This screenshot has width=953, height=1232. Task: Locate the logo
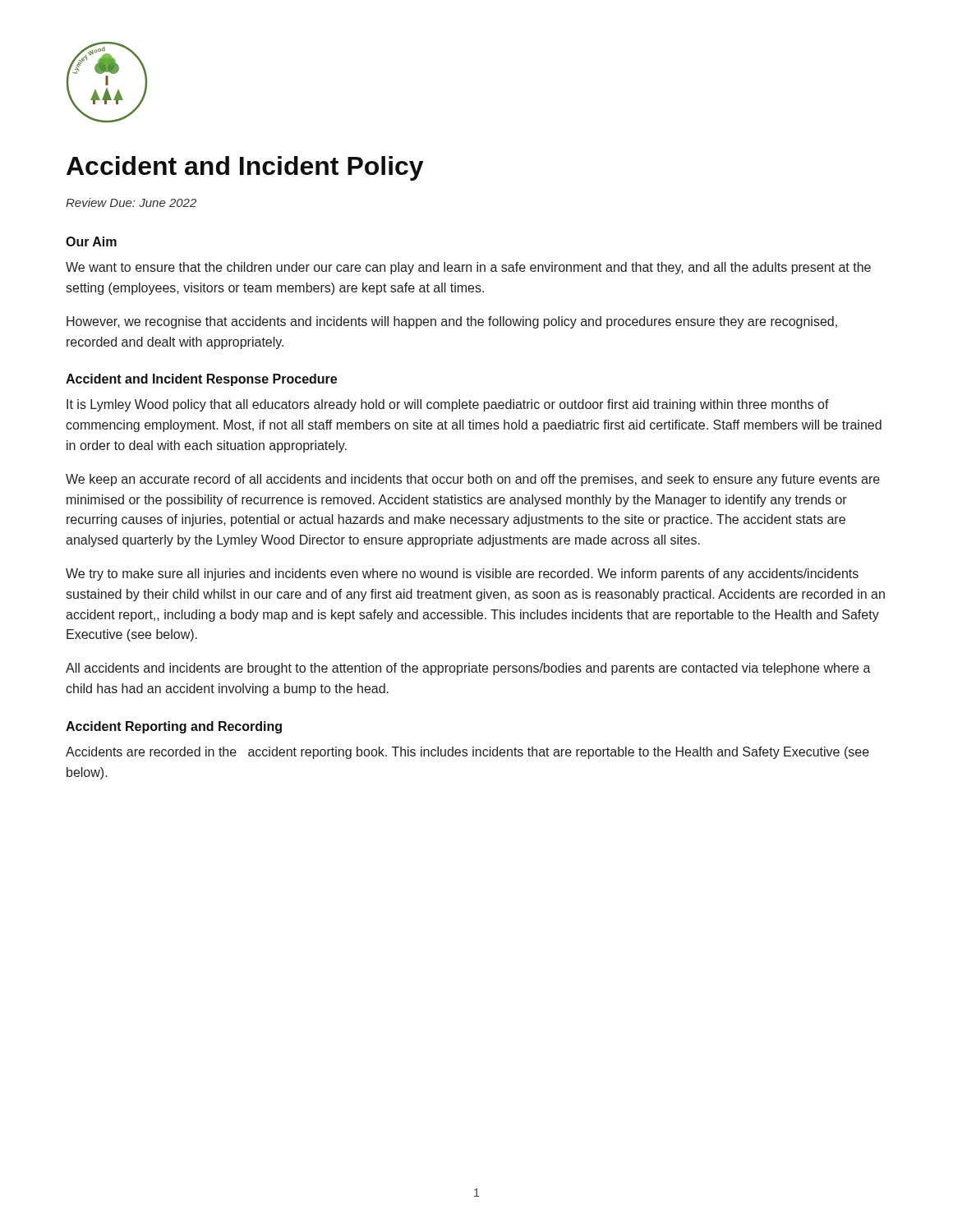[x=476, y=84]
